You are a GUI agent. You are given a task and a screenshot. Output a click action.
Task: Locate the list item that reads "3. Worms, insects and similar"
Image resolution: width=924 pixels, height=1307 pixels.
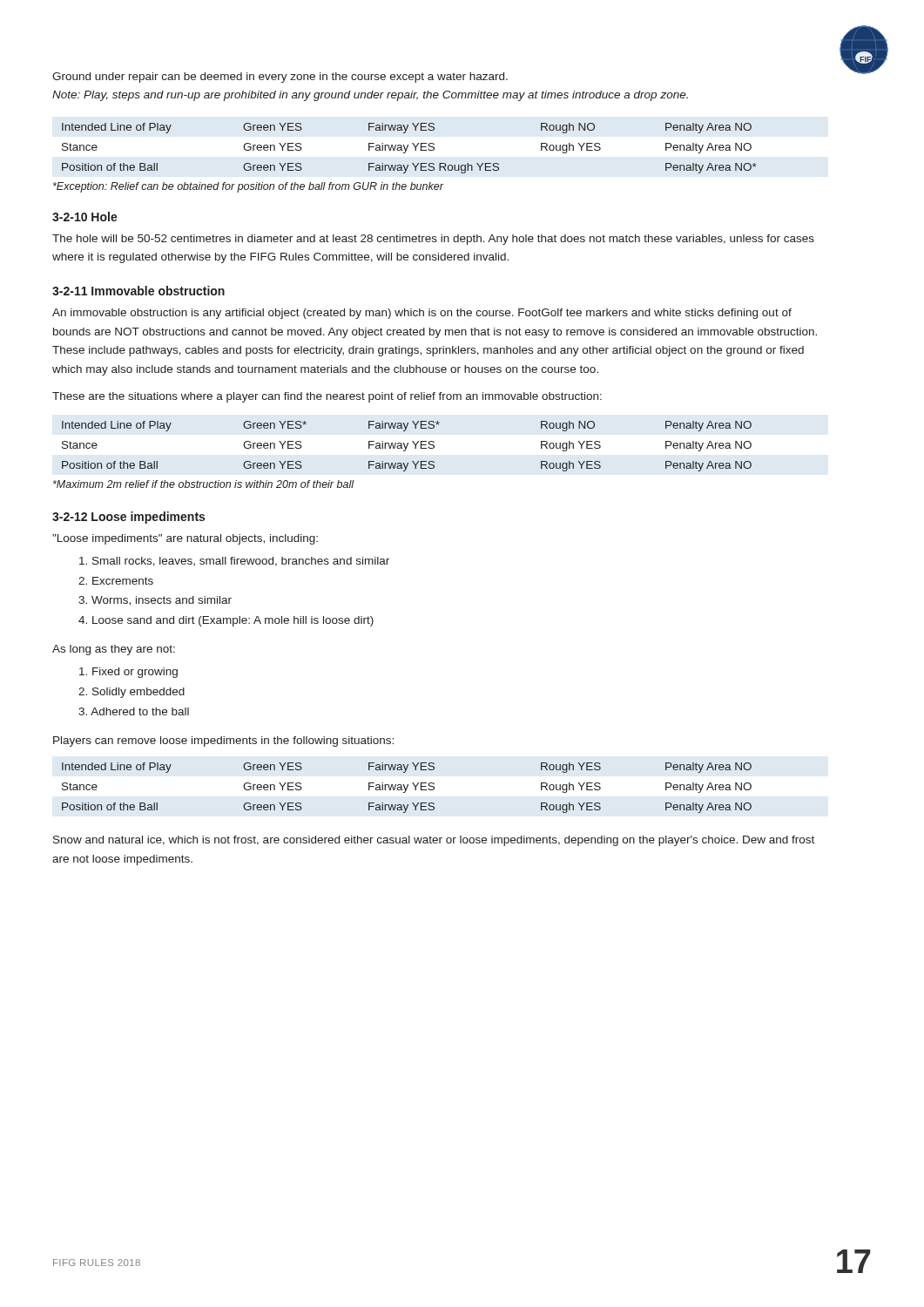[x=155, y=600]
